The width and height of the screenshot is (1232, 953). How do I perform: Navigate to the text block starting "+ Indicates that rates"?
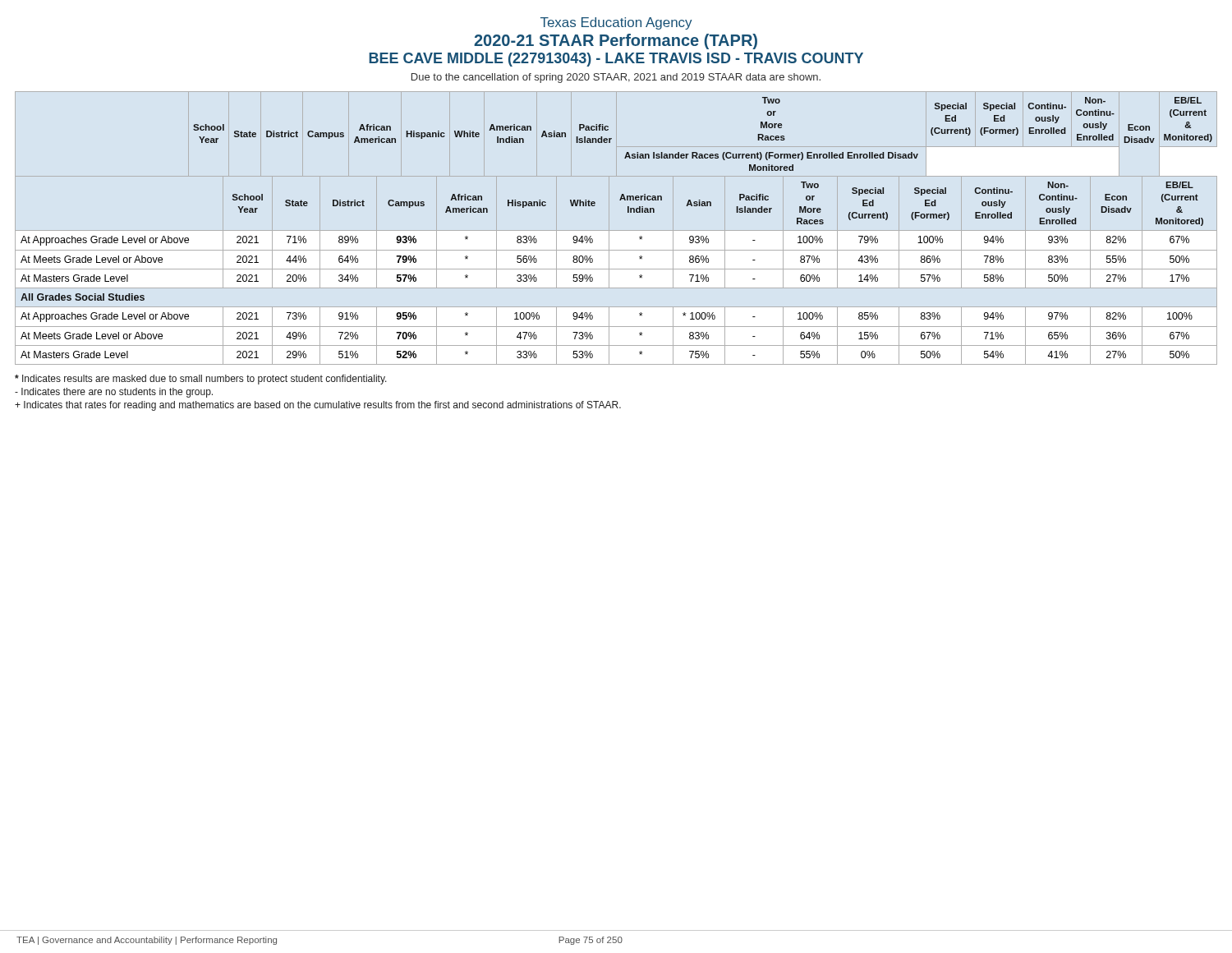pyautogui.click(x=616, y=405)
